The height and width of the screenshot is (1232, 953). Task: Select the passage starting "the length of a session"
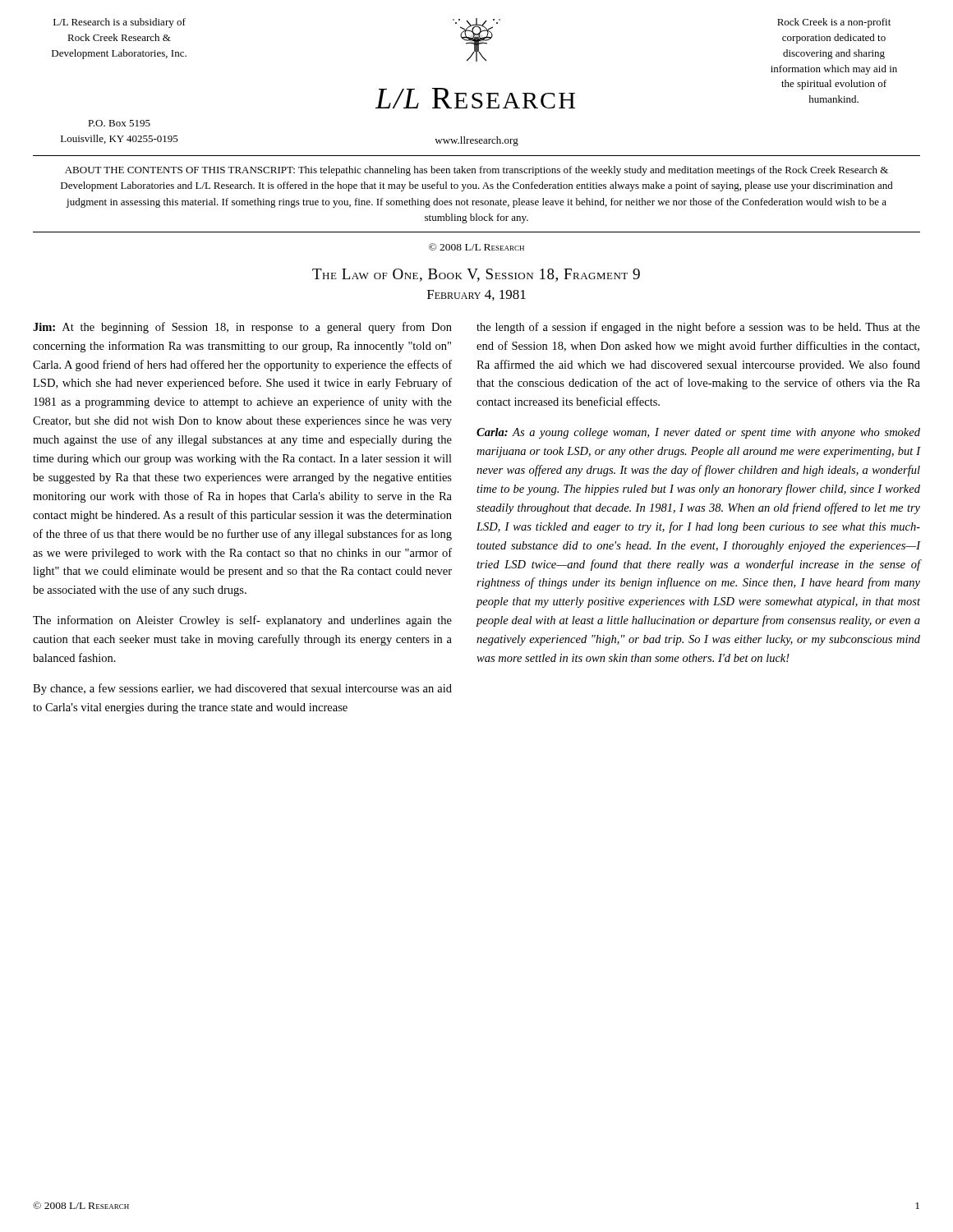pos(698,364)
